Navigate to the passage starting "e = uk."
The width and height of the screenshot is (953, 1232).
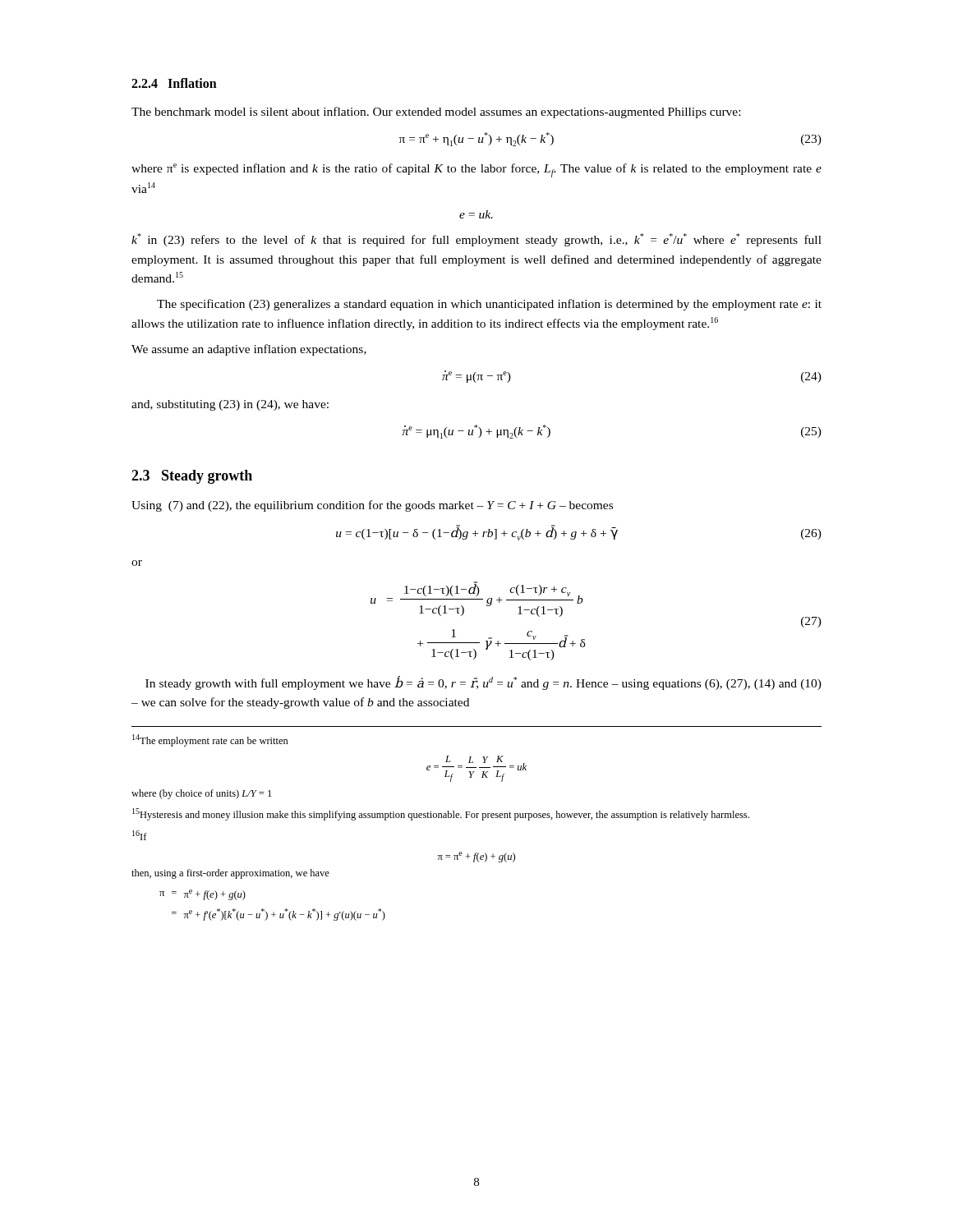[x=476, y=214]
